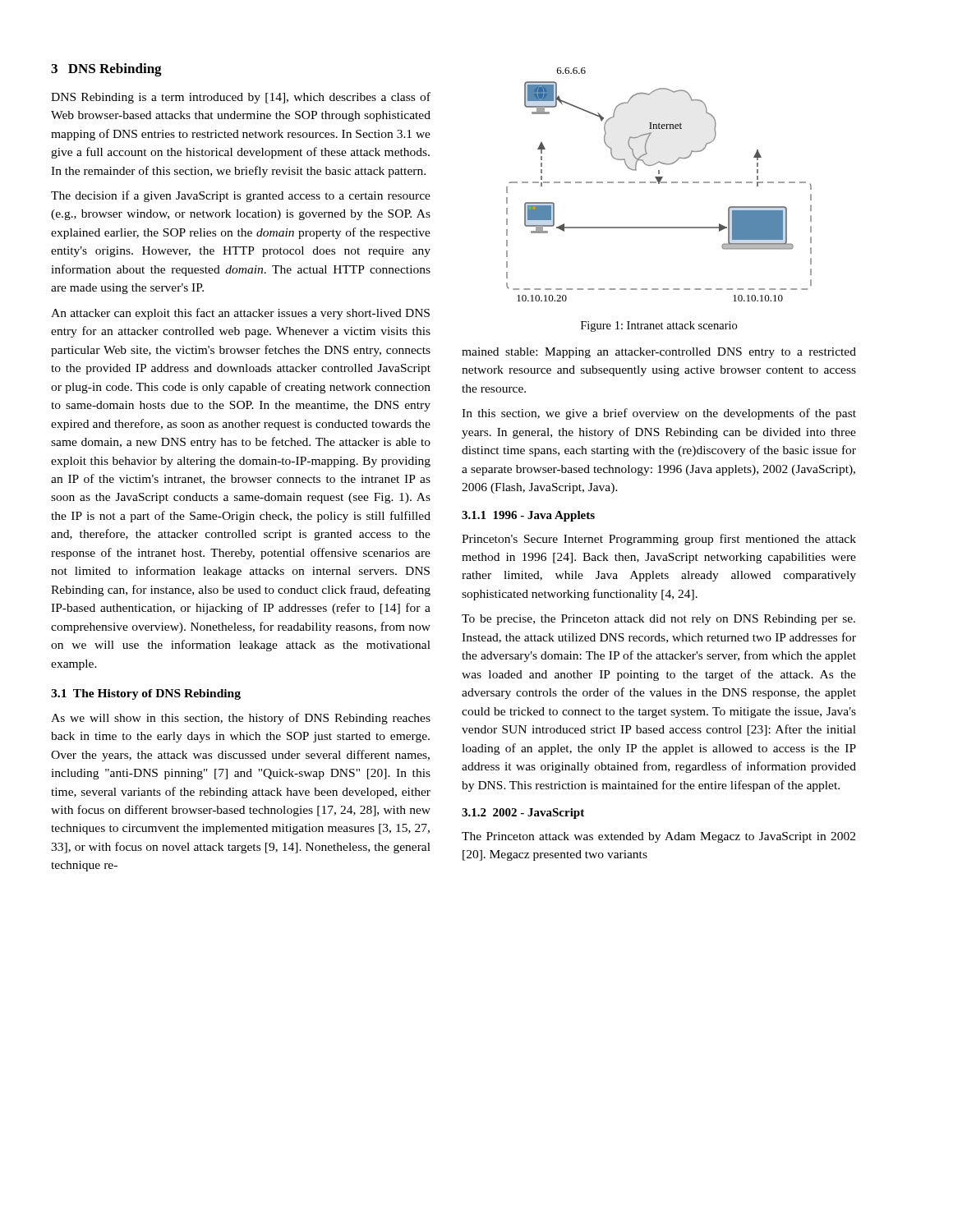The image size is (953, 1232).
Task: Where does it say "3.1.2 2002 - JavaScript"?
Action: coord(523,812)
